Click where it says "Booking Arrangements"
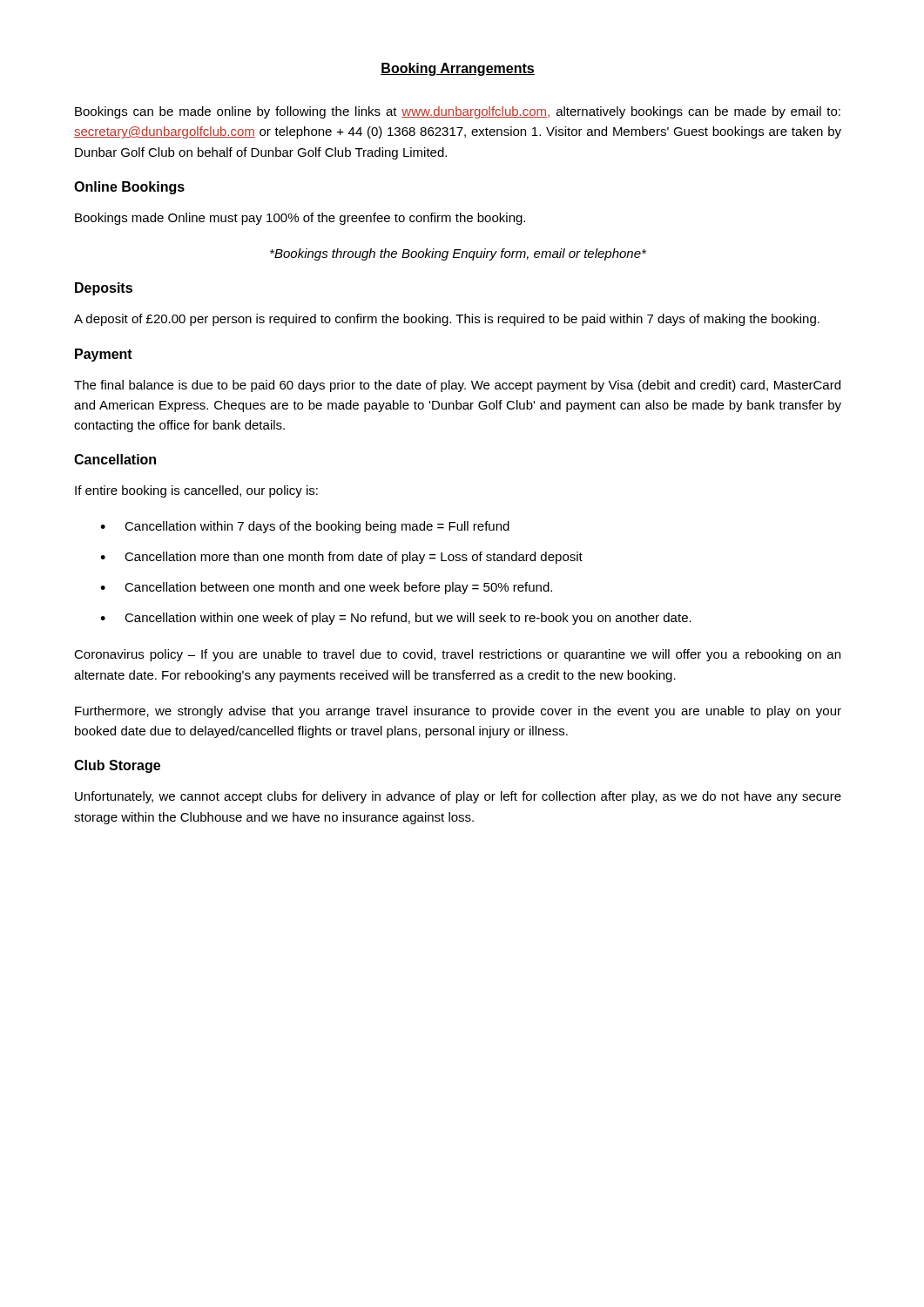 point(458,68)
